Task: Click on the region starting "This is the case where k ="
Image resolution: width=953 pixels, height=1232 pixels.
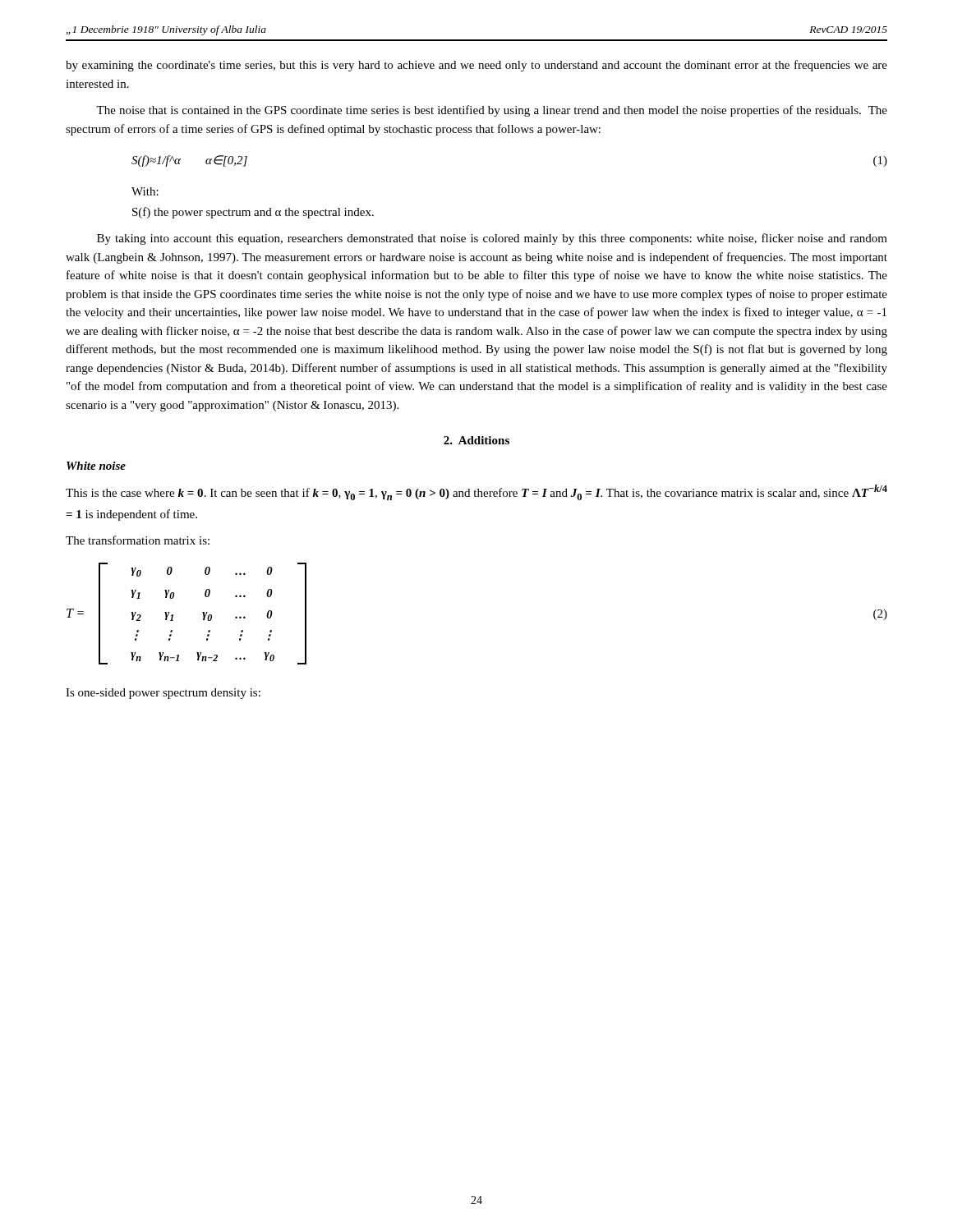Action: coord(476,492)
